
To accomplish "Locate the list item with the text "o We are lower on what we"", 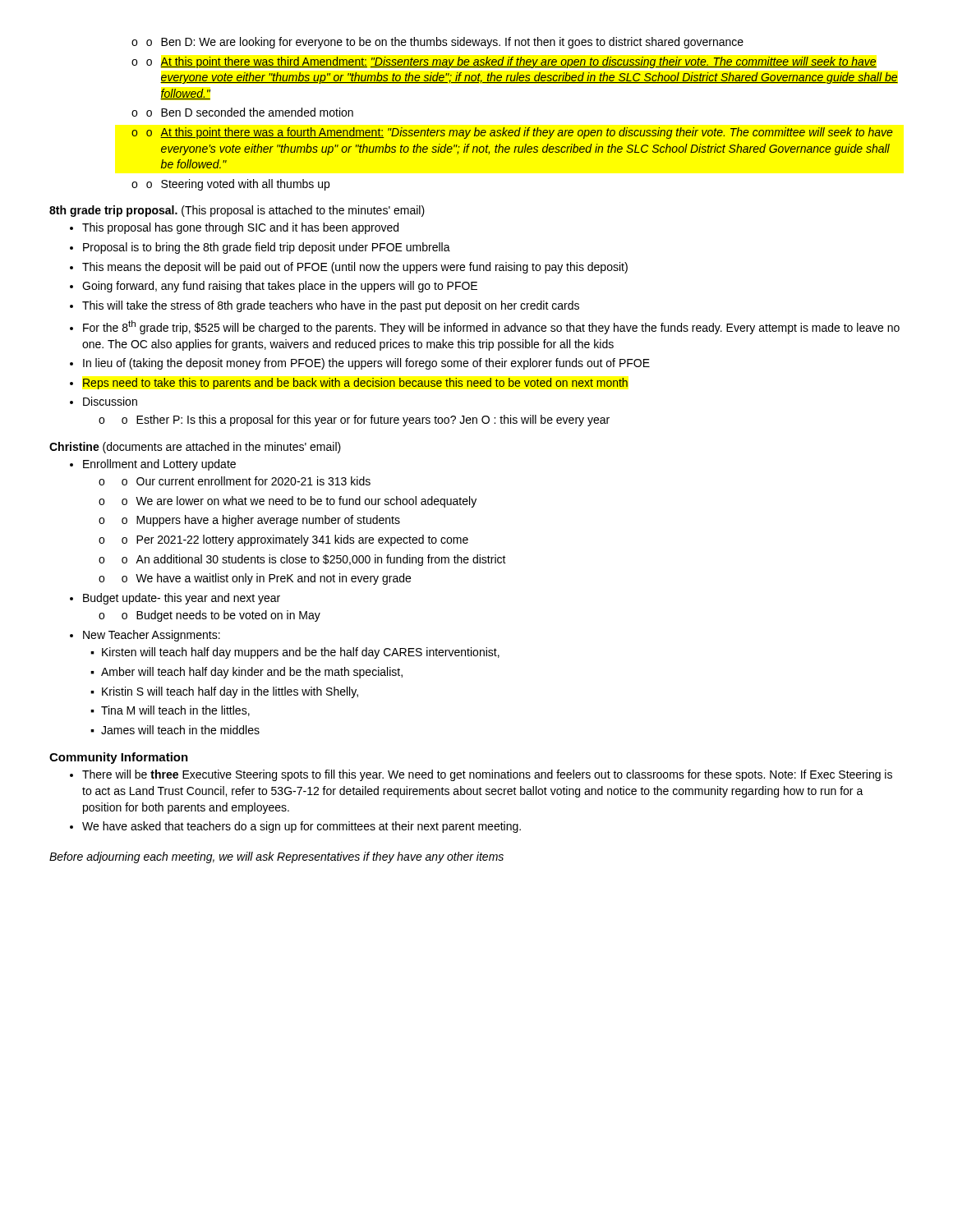I will (299, 501).
